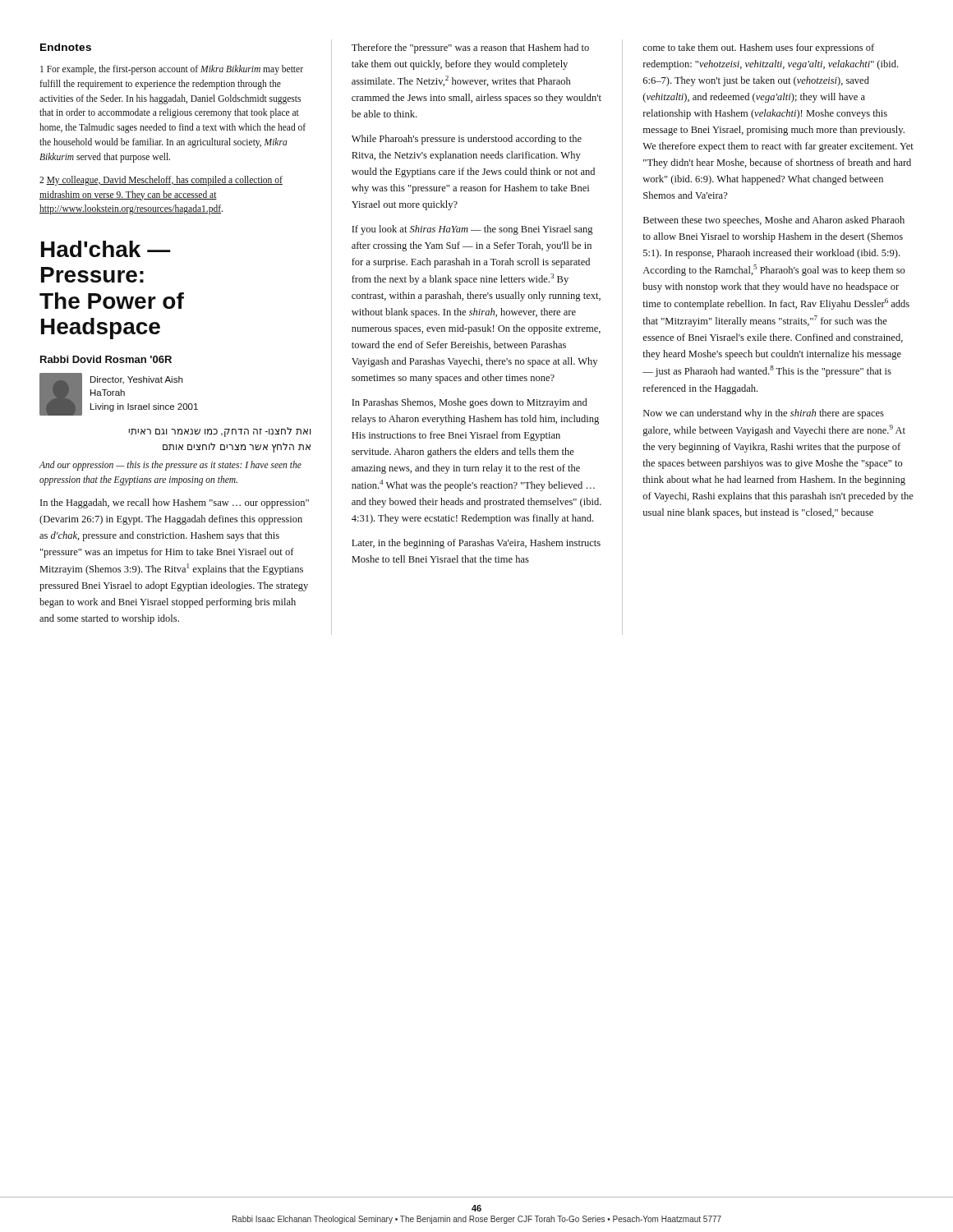Find the block starting "Now we can understand"

pyautogui.click(x=778, y=463)
